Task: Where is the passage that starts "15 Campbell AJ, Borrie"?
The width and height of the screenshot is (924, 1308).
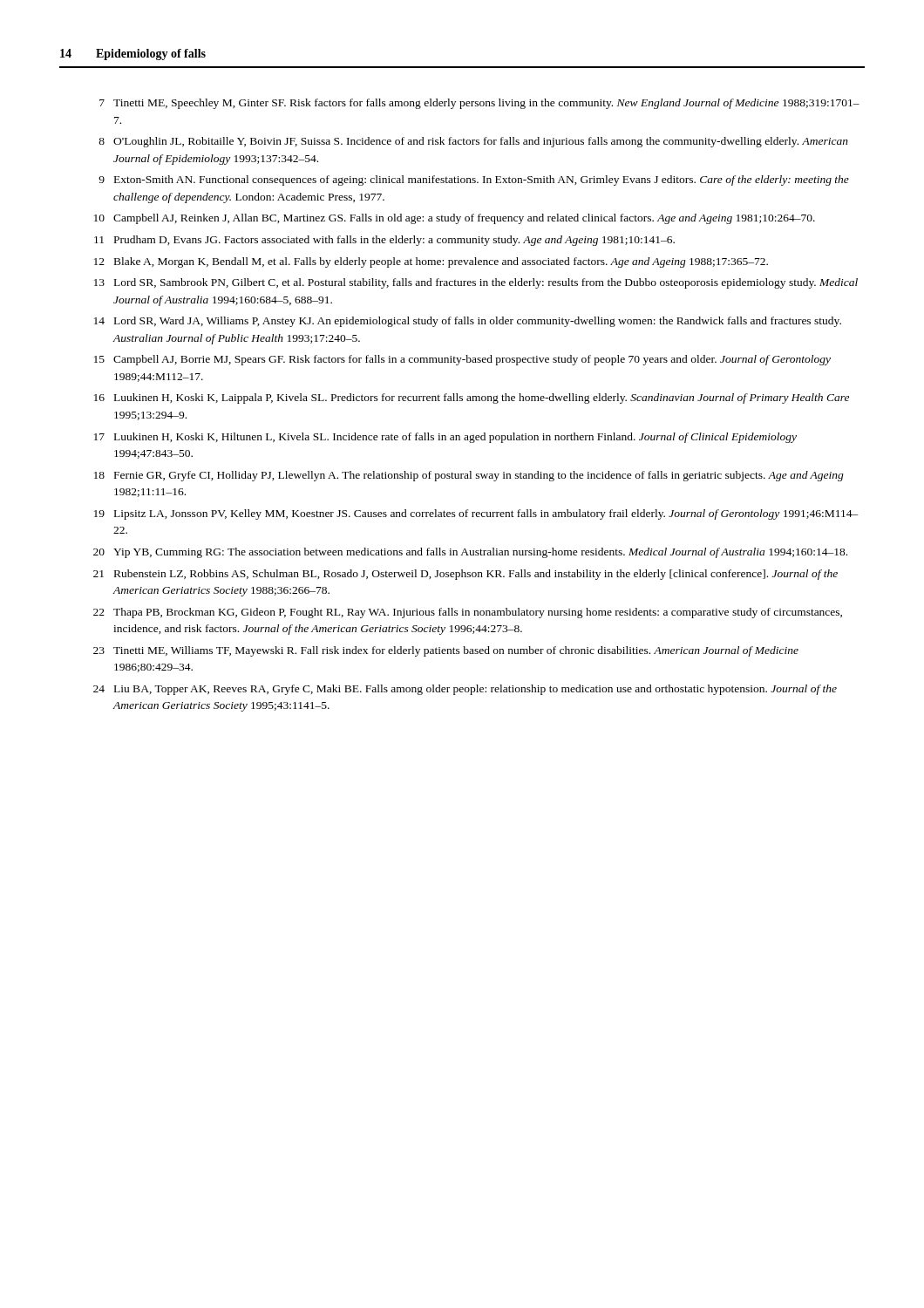Action: pos(462,368)
